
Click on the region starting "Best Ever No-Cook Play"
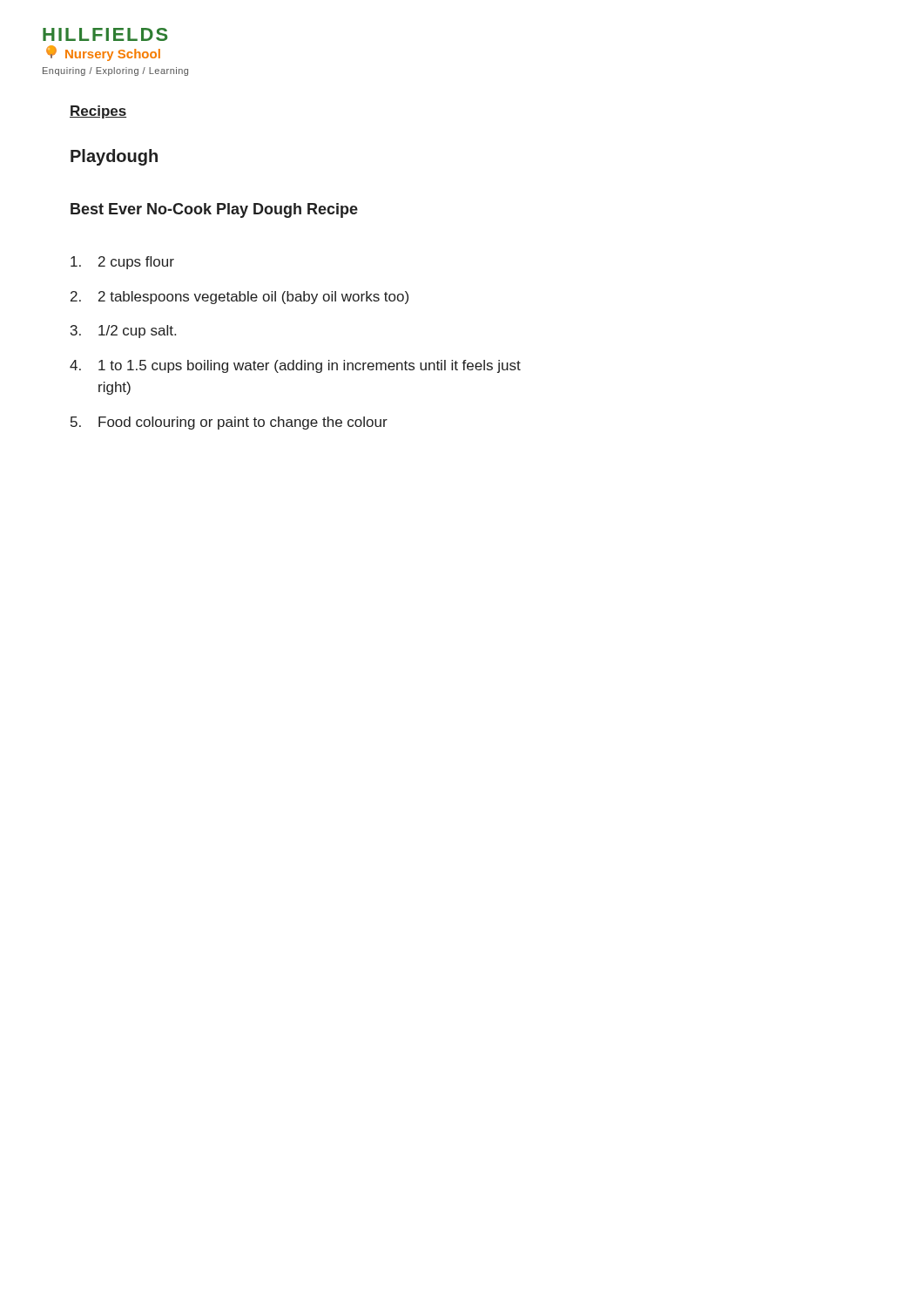coord(214,209)
